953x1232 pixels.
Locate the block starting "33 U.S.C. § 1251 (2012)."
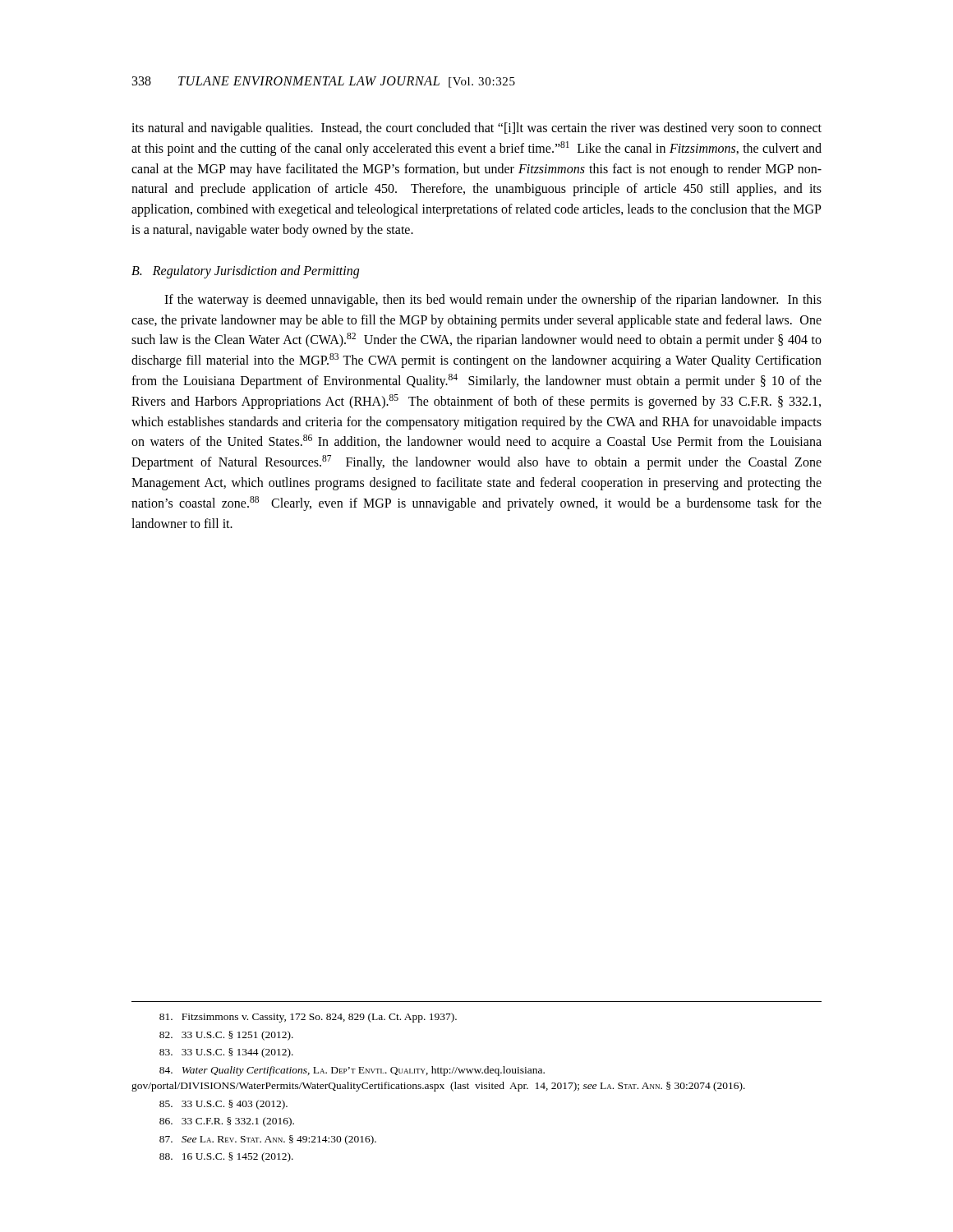226,1034
